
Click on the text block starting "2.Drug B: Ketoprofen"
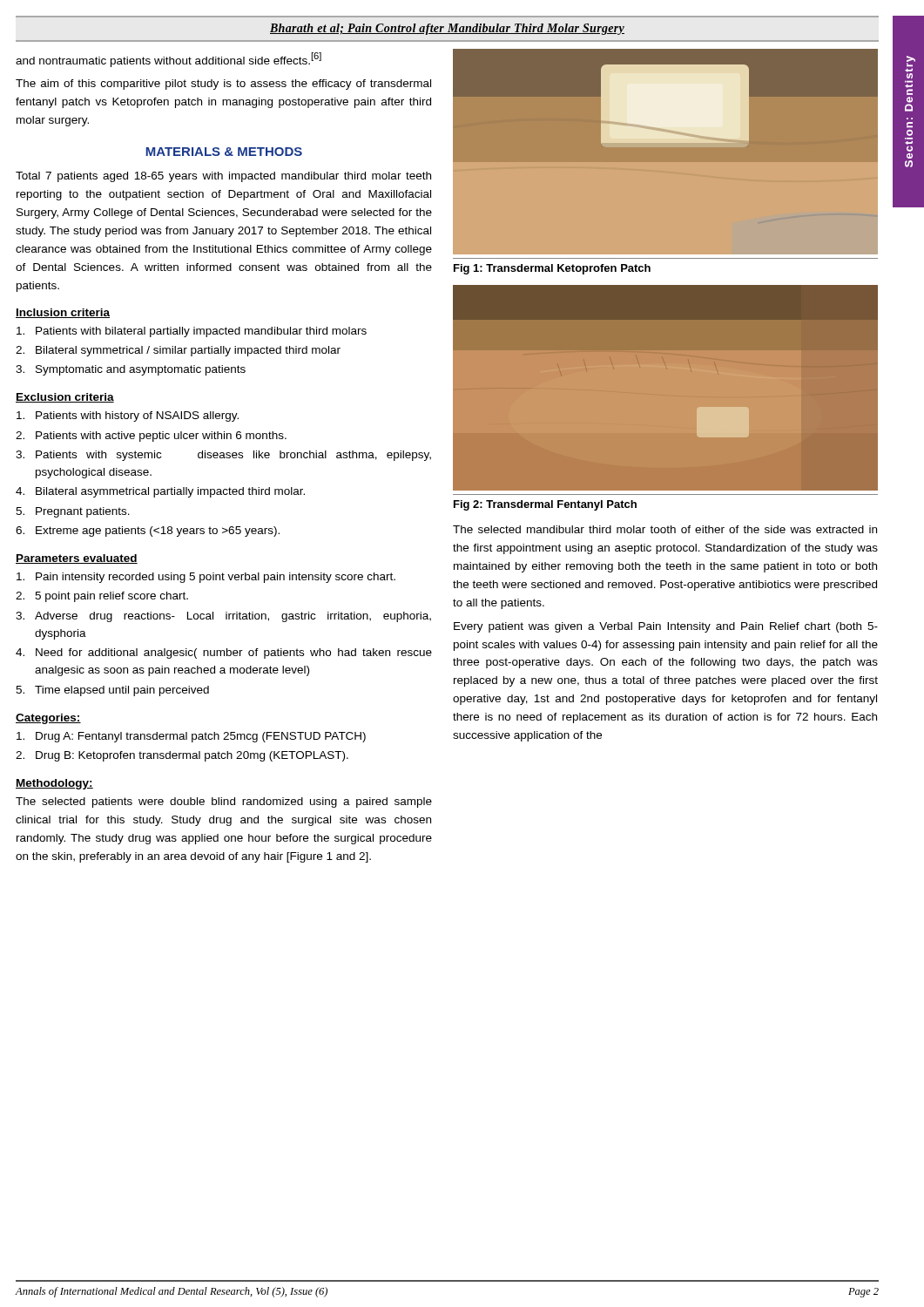[x=224, y=756]
